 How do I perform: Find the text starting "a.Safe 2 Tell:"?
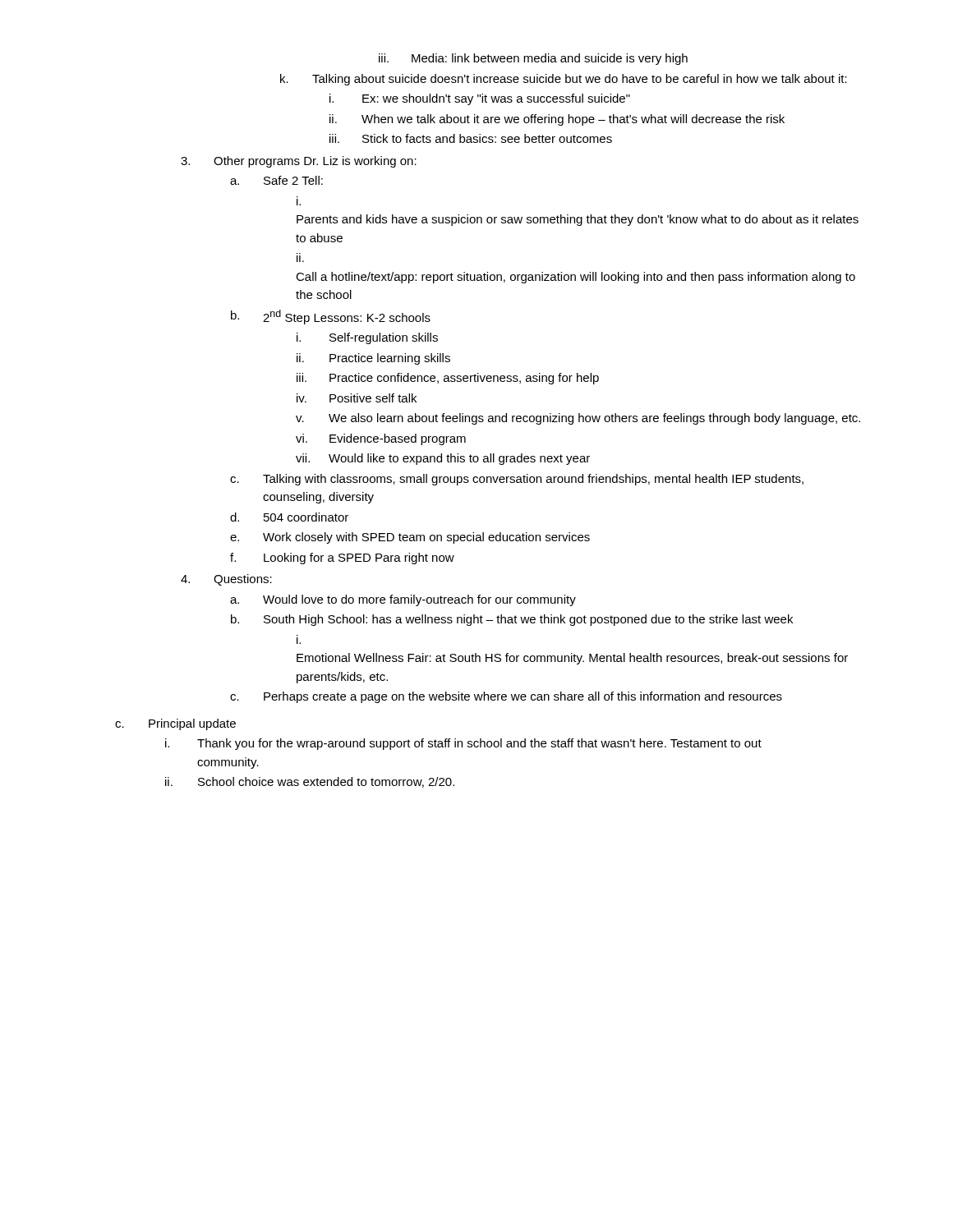pos(277,181)
